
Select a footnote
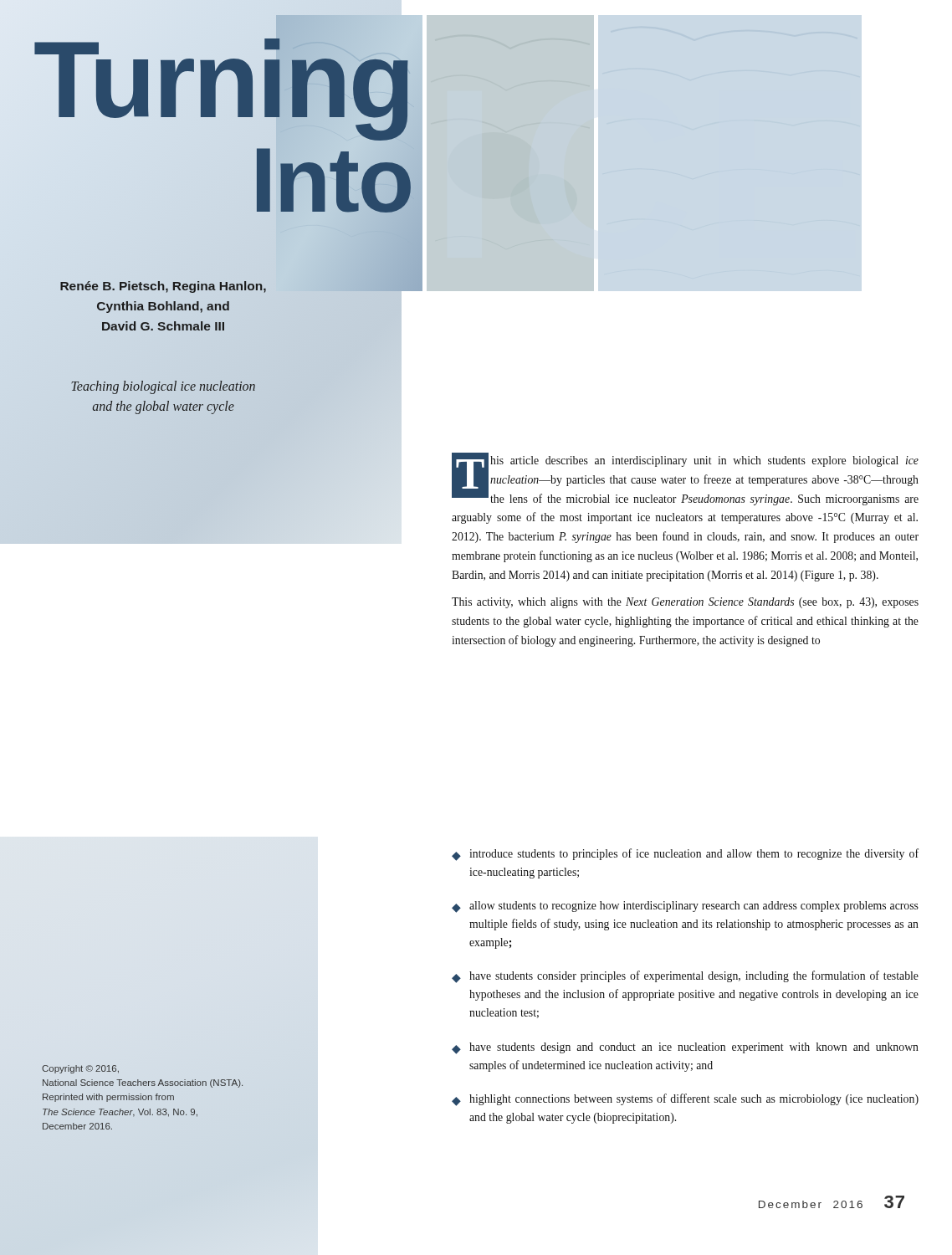[x=143, y=1097]
